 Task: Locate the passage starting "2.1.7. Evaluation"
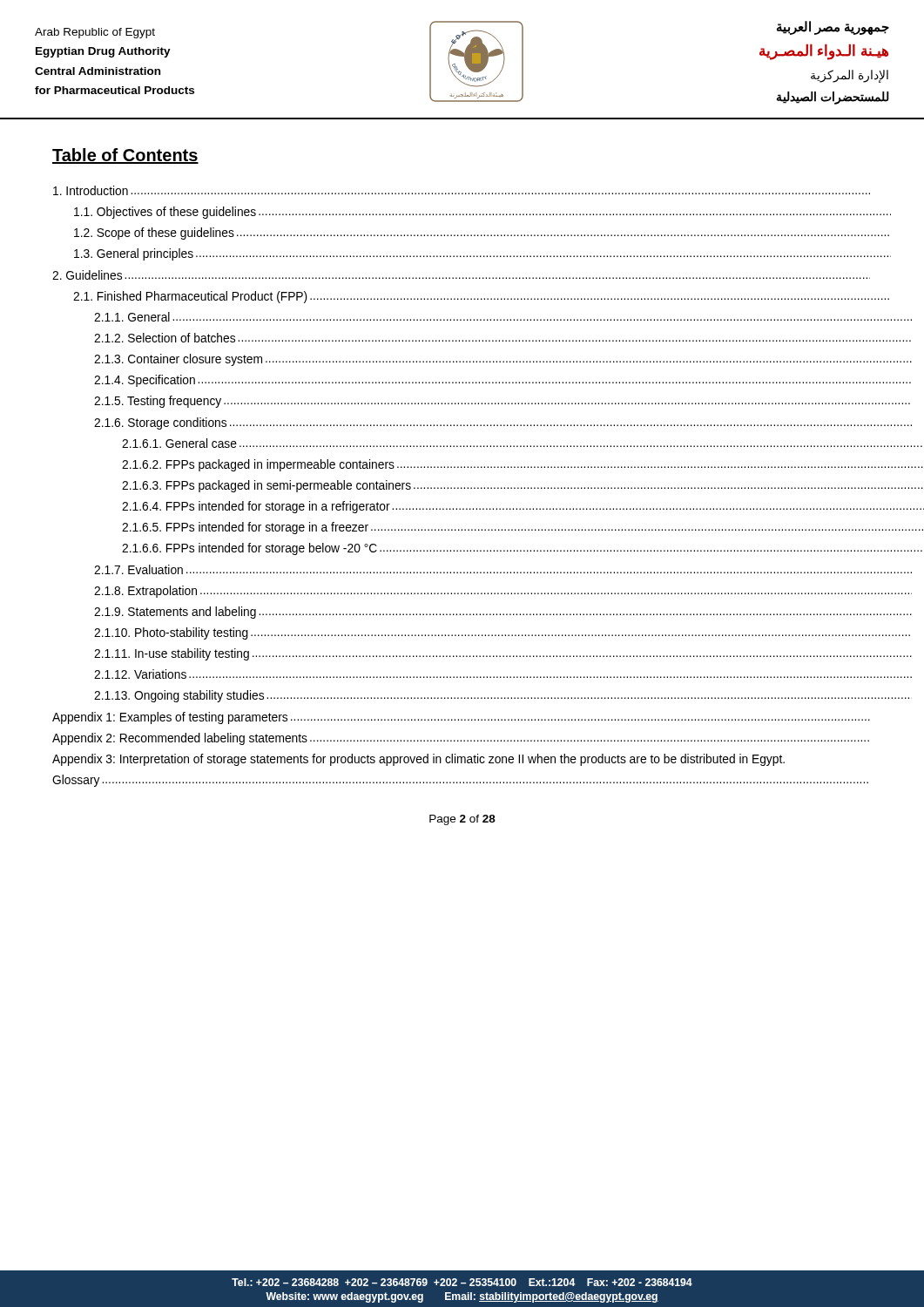[503, 570]
